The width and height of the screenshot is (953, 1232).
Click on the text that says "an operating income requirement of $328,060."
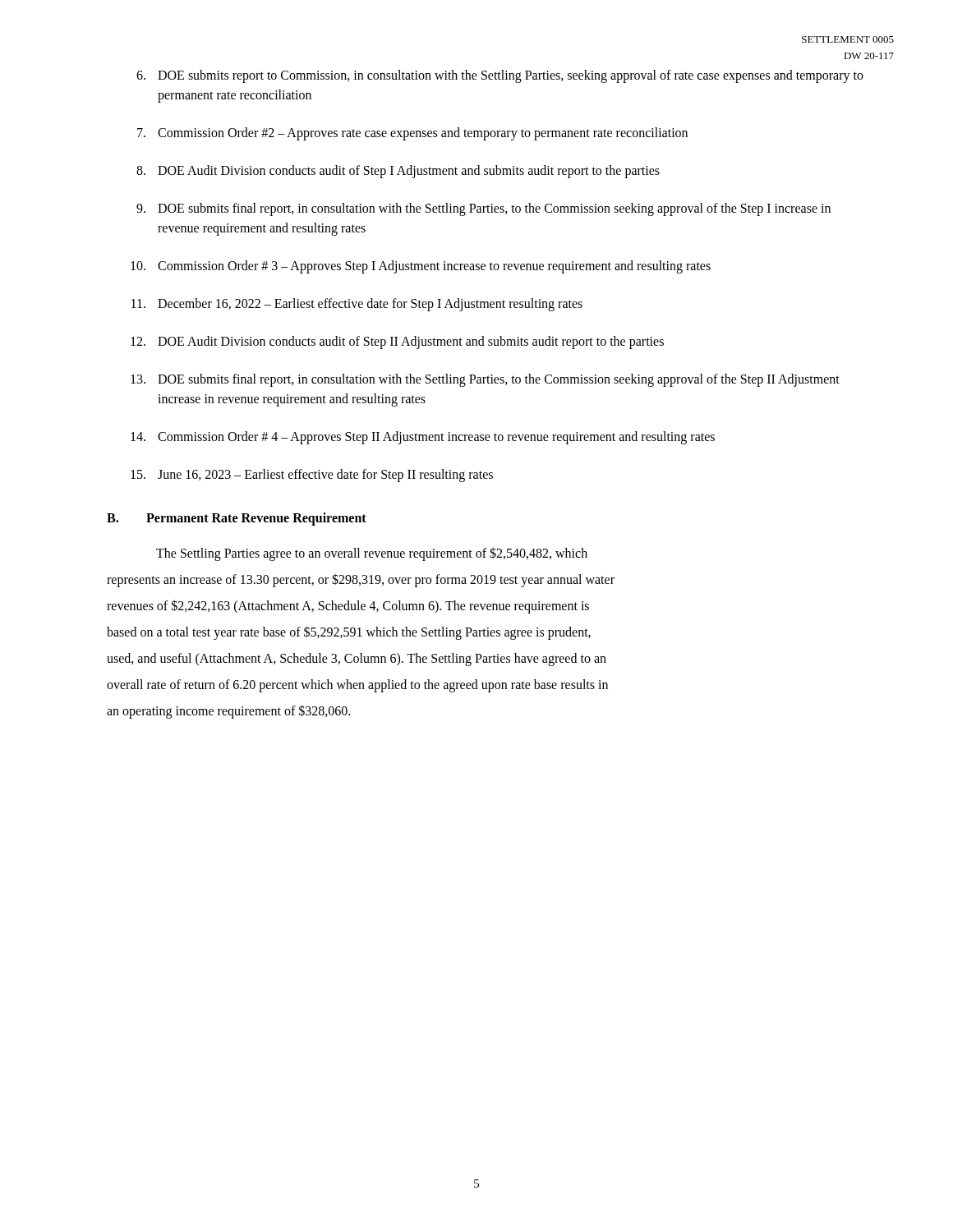229,711
